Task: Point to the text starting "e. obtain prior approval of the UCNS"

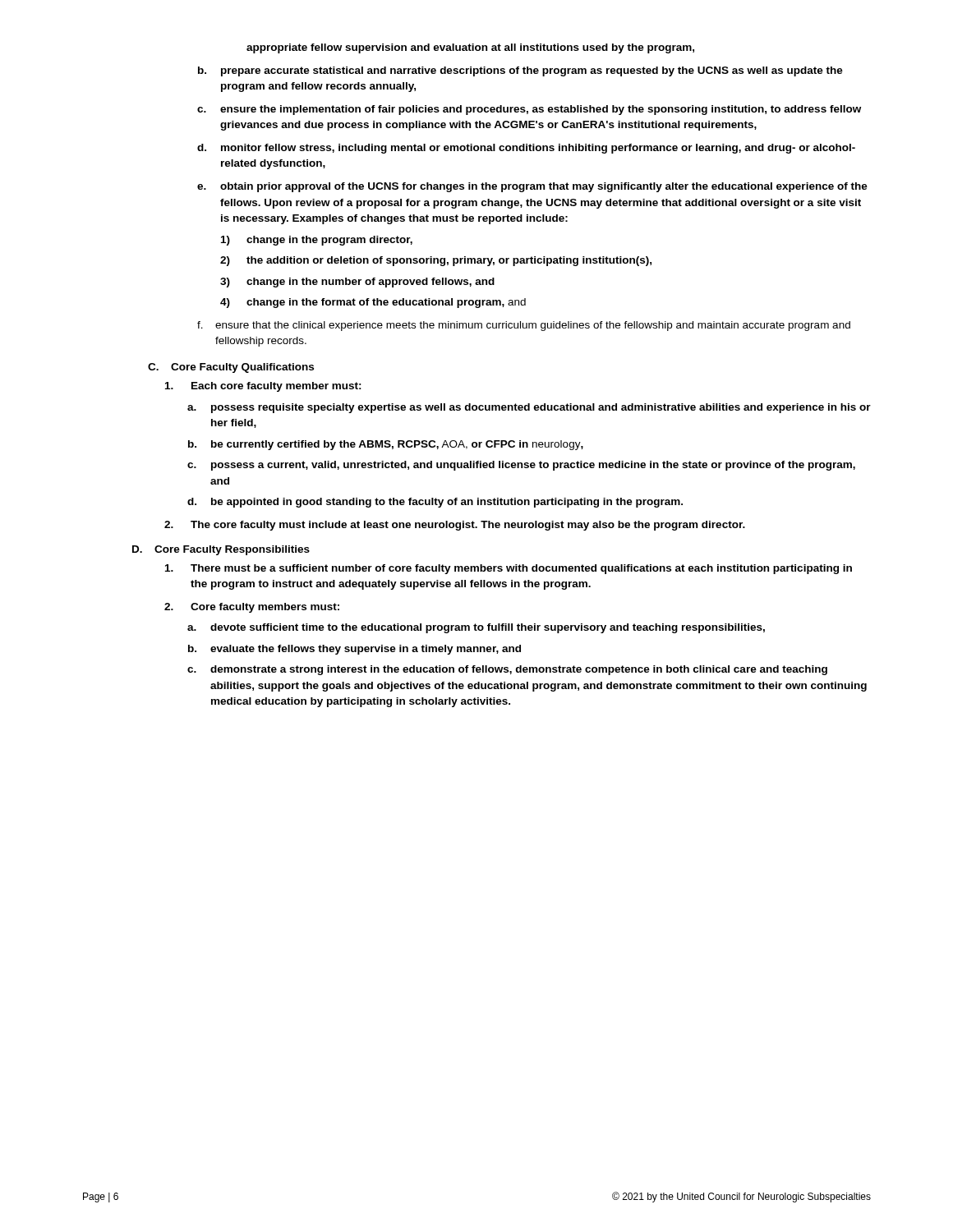Action: pyautogui.click(x=534, y=202)
